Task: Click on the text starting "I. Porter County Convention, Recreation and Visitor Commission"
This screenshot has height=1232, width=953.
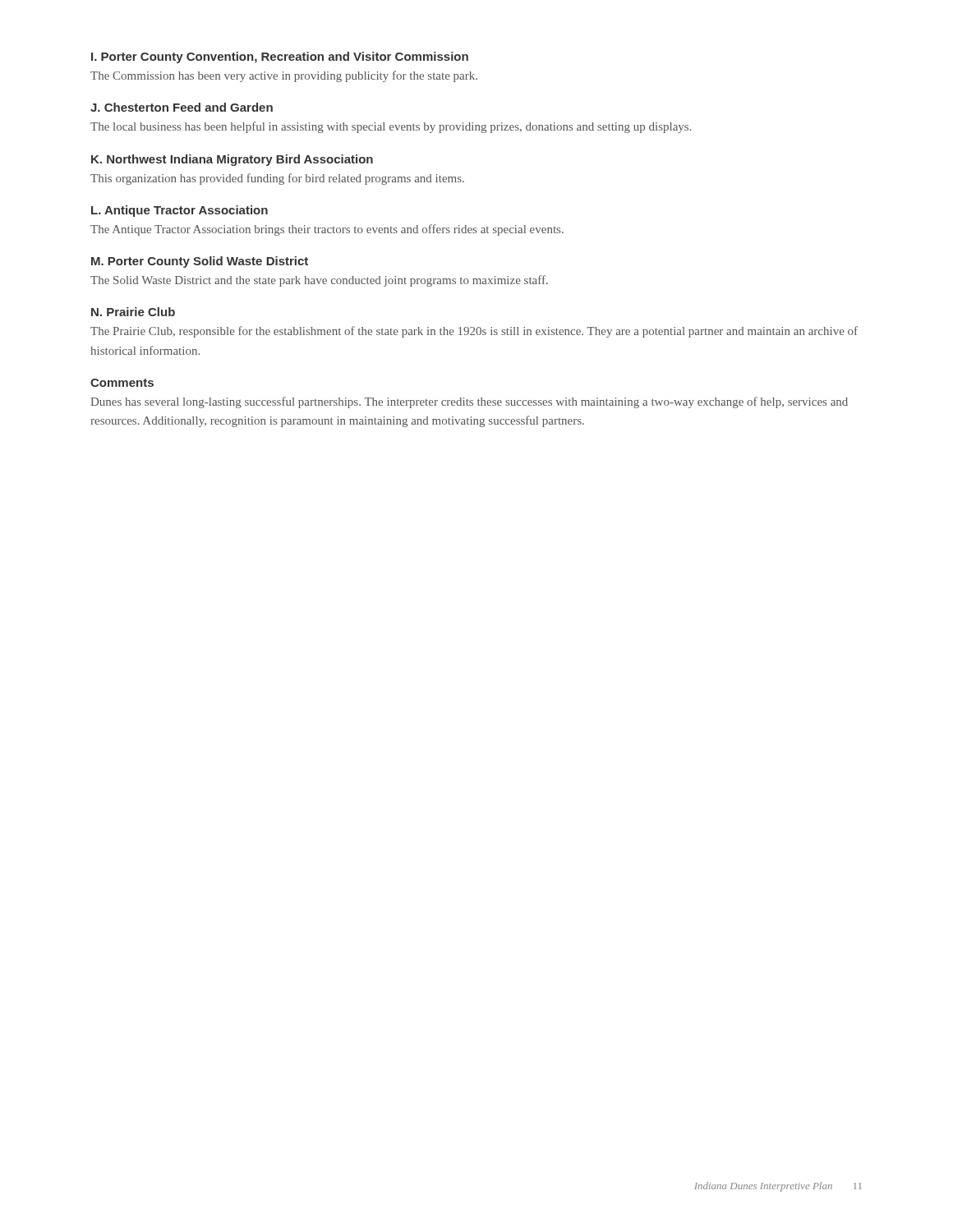Action: click(x=280, y=56)
